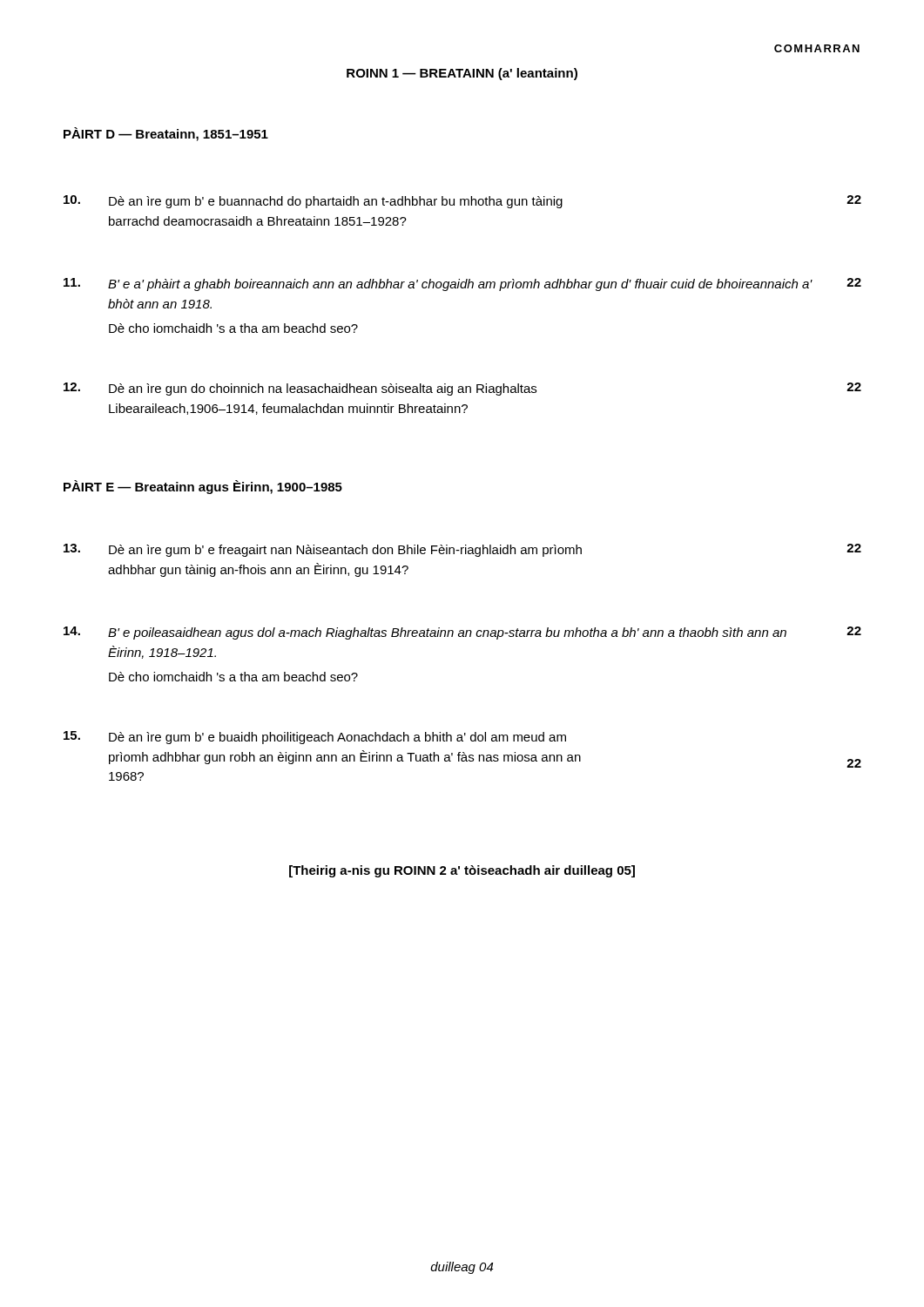Point to "PÀIRT D — Breatainn, 1851–1951"
Image resolution: width=924 pixels, height=1307 pixels.
(165, 134)
